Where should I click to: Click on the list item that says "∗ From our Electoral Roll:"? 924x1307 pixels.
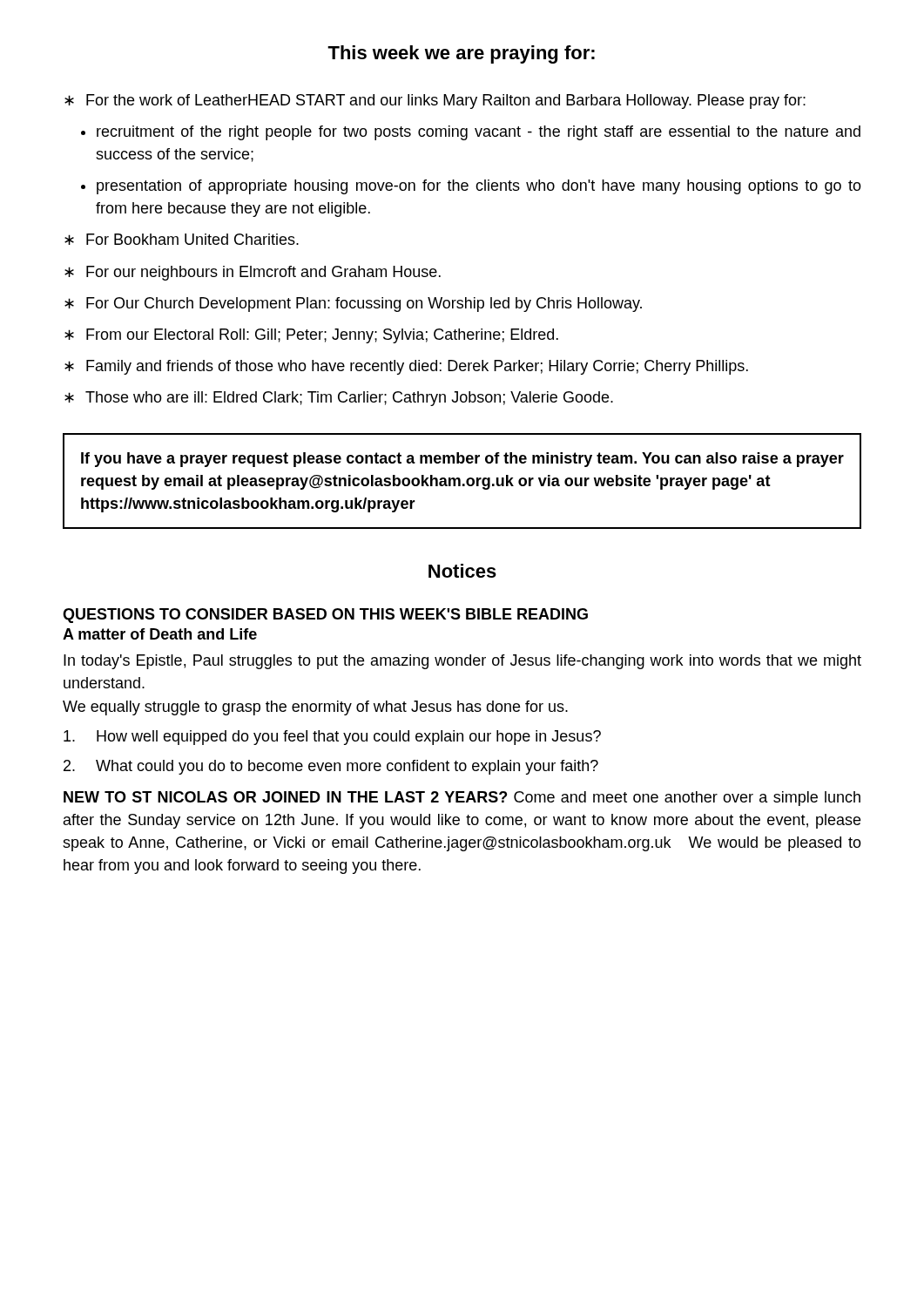click(462, 334)
